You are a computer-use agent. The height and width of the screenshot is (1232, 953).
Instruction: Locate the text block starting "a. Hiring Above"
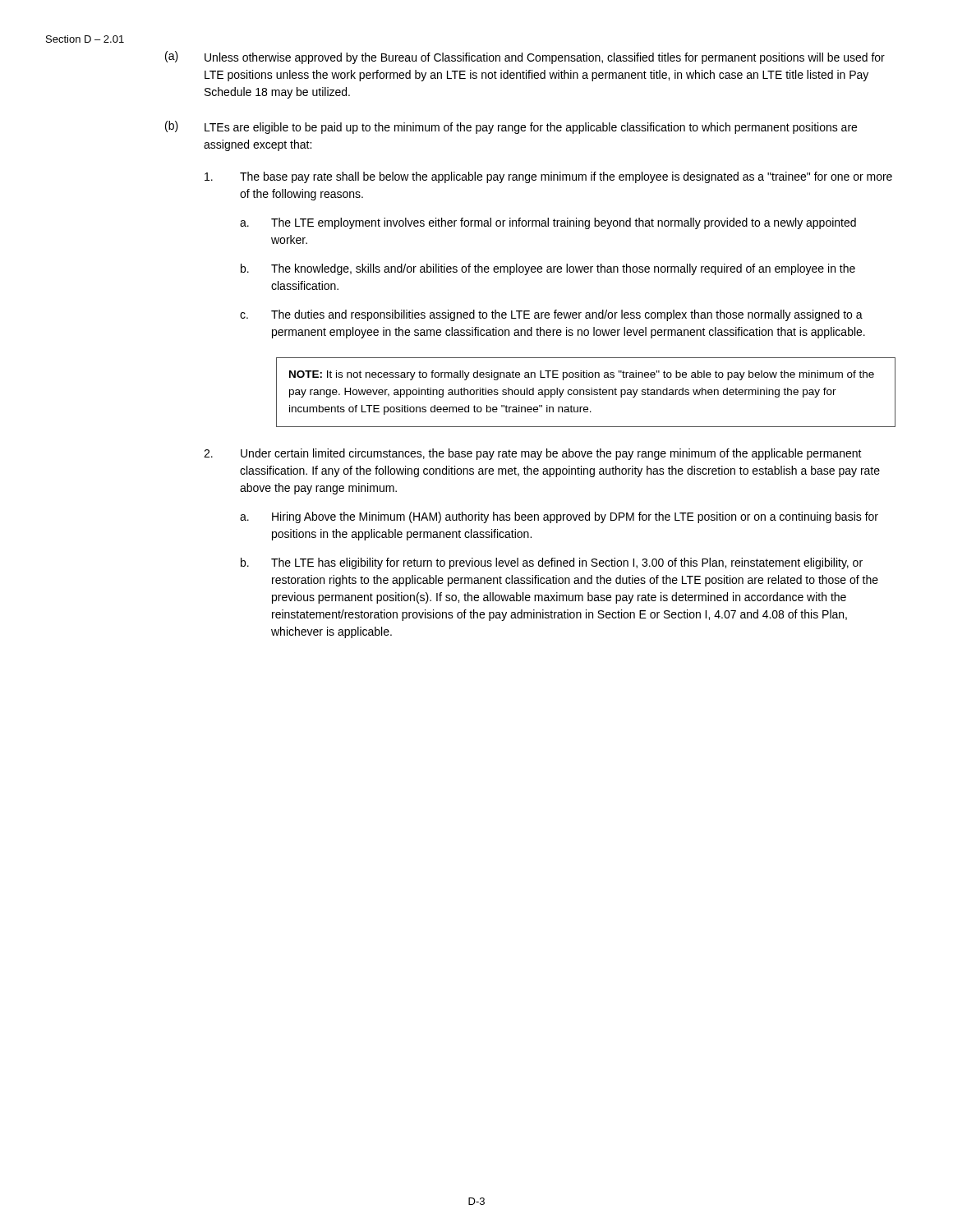[568, 525]
